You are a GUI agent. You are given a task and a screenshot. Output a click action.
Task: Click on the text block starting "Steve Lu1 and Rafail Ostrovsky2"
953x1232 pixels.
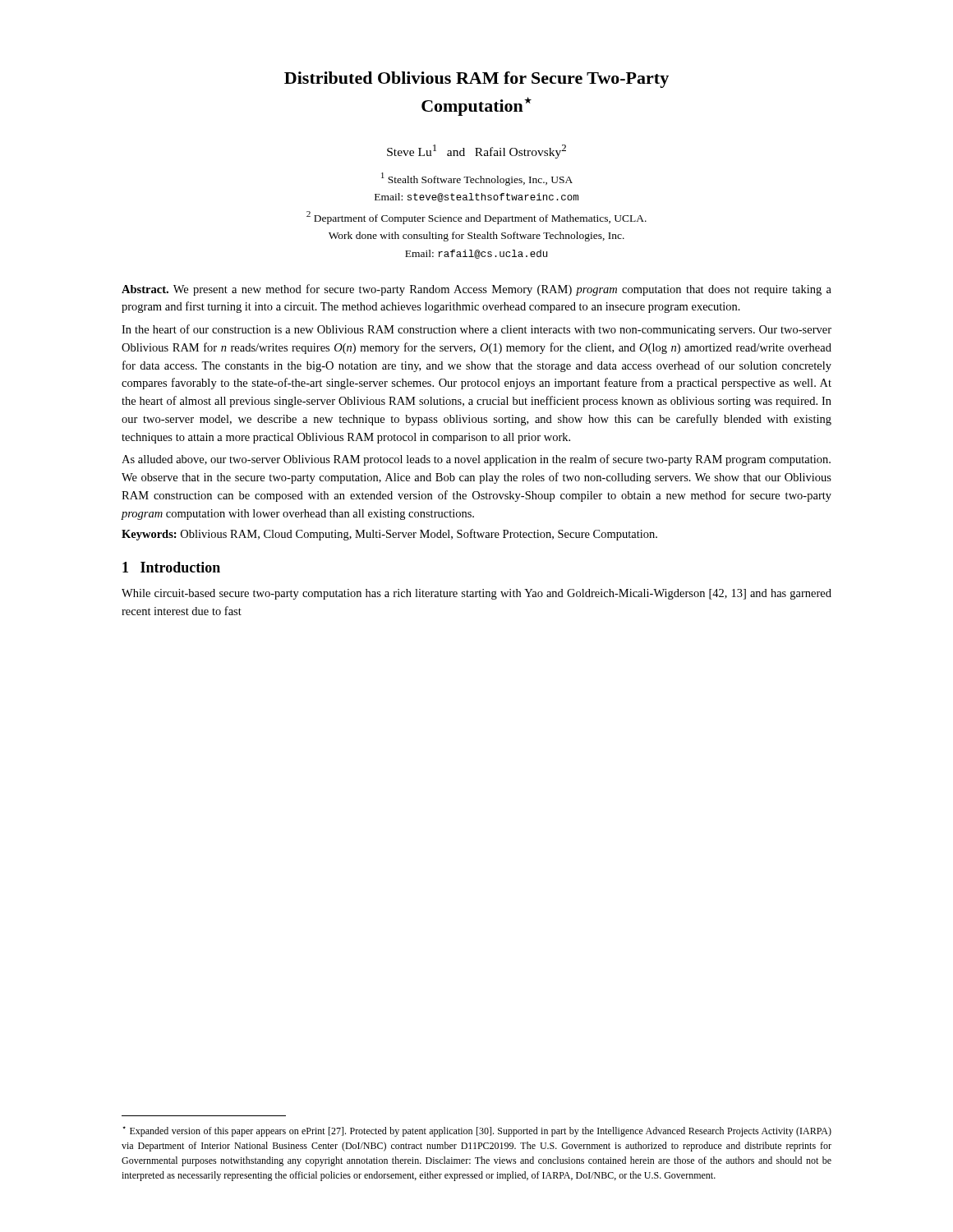(x=476, y=150)
